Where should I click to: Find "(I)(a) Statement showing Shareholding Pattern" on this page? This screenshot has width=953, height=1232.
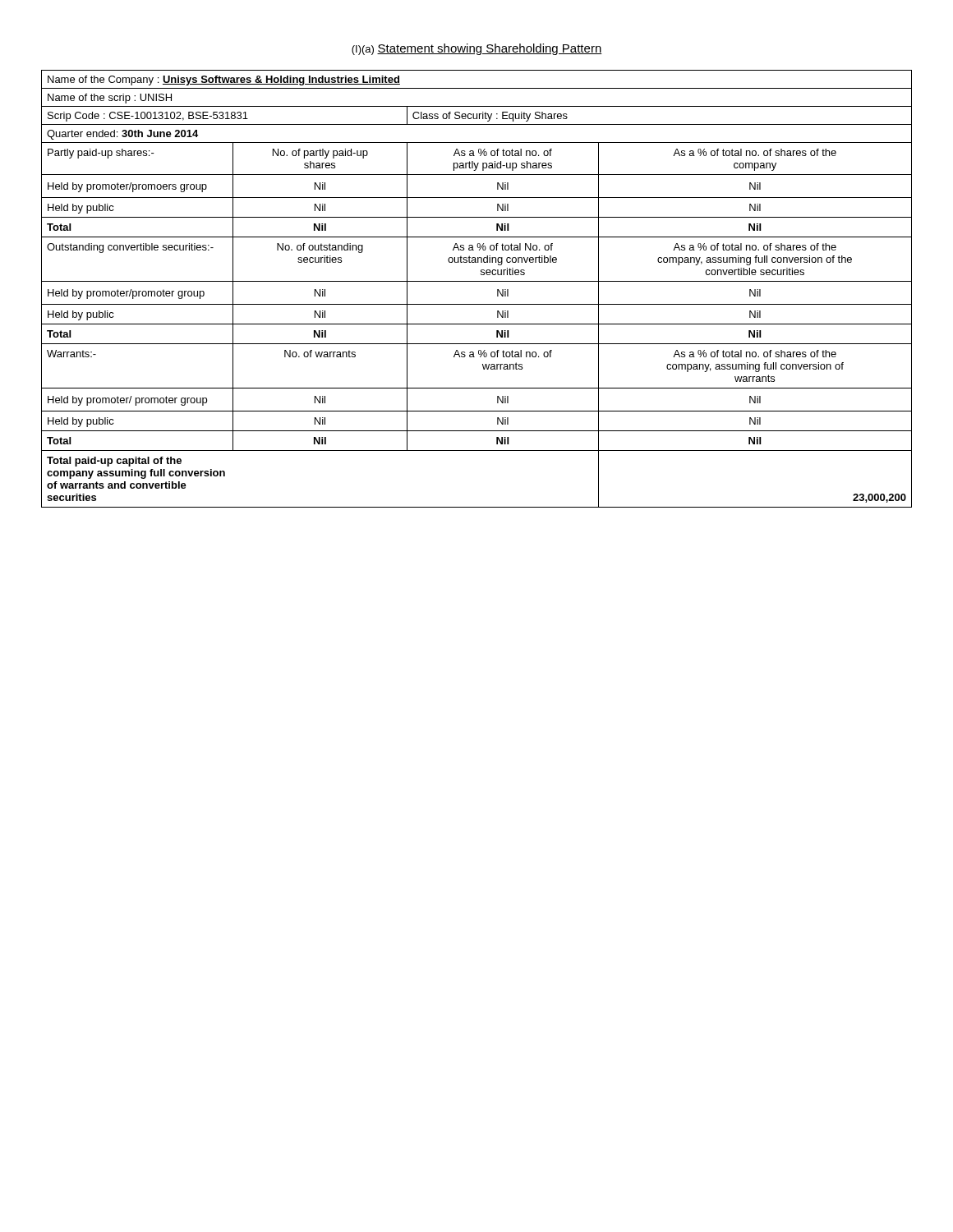point(476,48)
